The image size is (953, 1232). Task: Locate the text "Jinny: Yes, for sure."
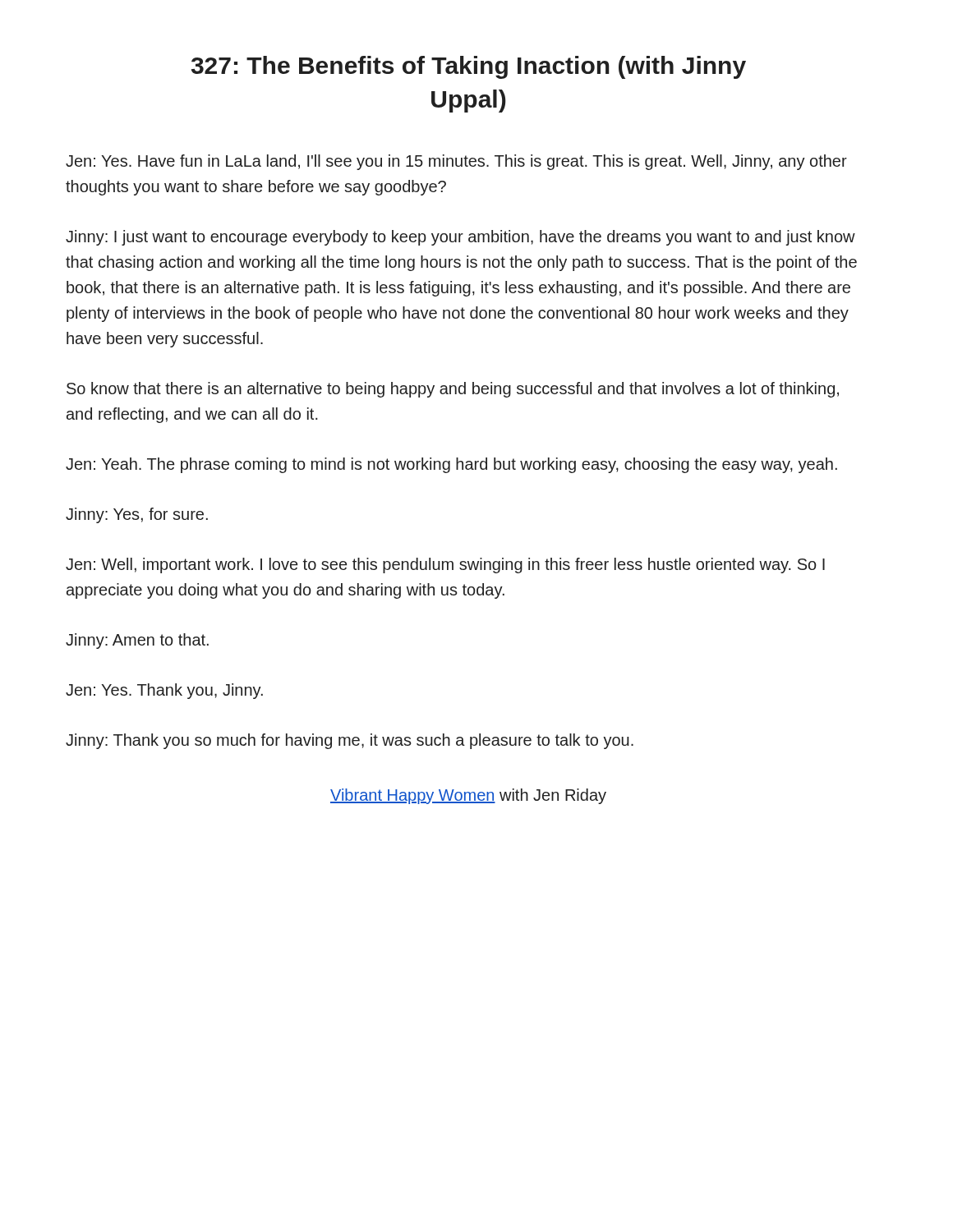tap(137, 514)
